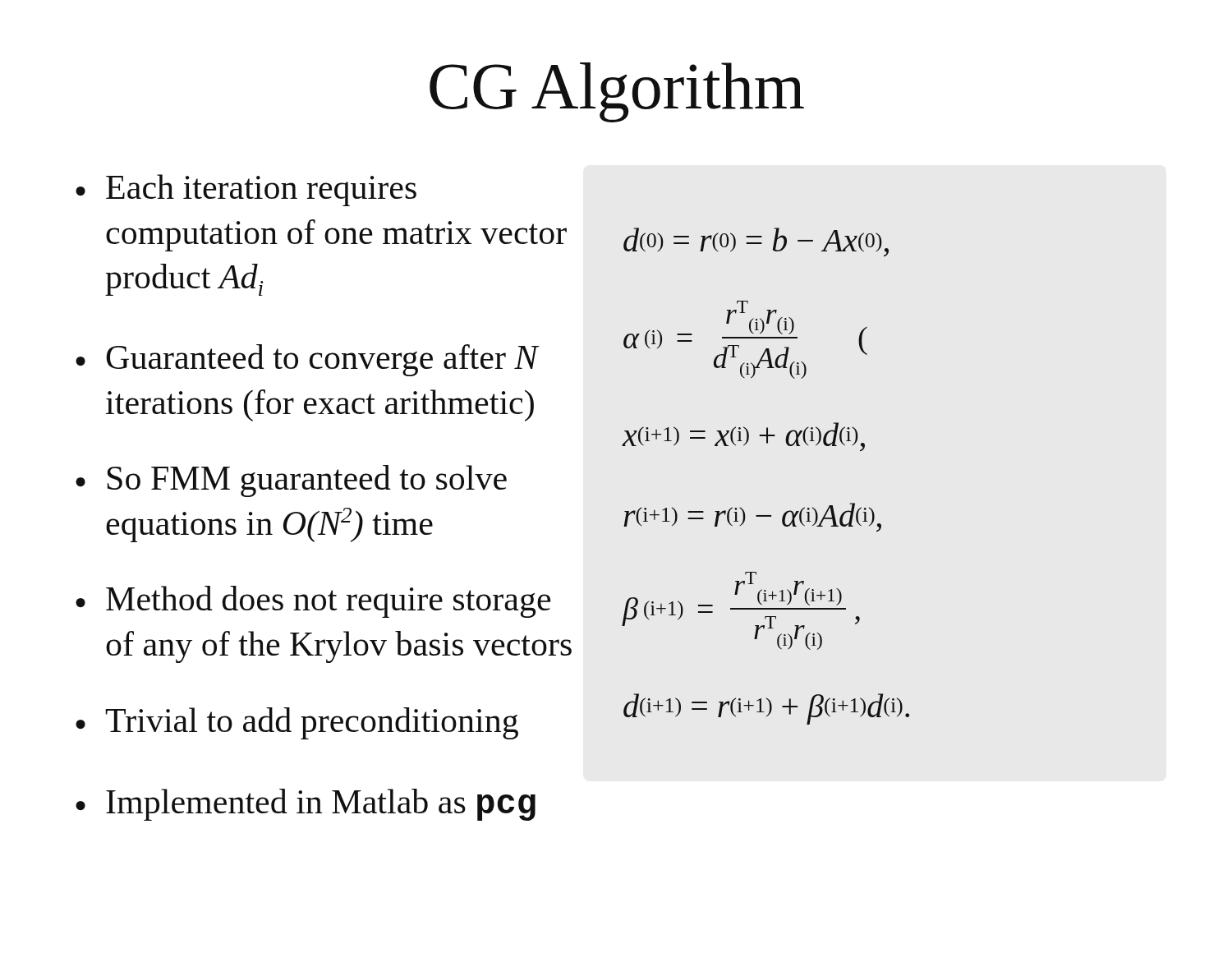Select the block starting "d(i+1) = r(i+1) + β(i+1)d(i)."
Screen dimensions: 953x1232
click(x=767, y=706)
